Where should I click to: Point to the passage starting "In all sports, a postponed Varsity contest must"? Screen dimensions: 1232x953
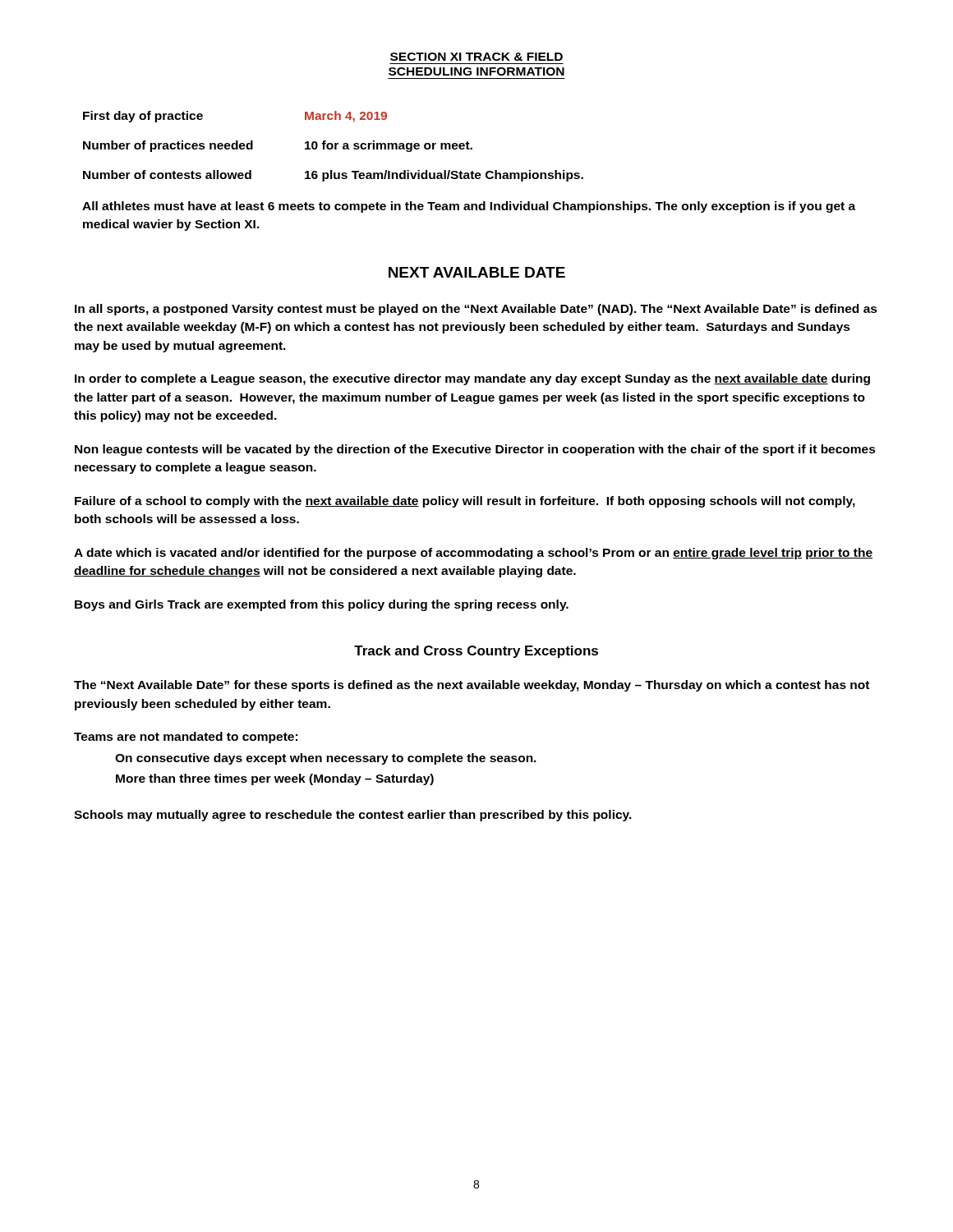coord(476,327)
